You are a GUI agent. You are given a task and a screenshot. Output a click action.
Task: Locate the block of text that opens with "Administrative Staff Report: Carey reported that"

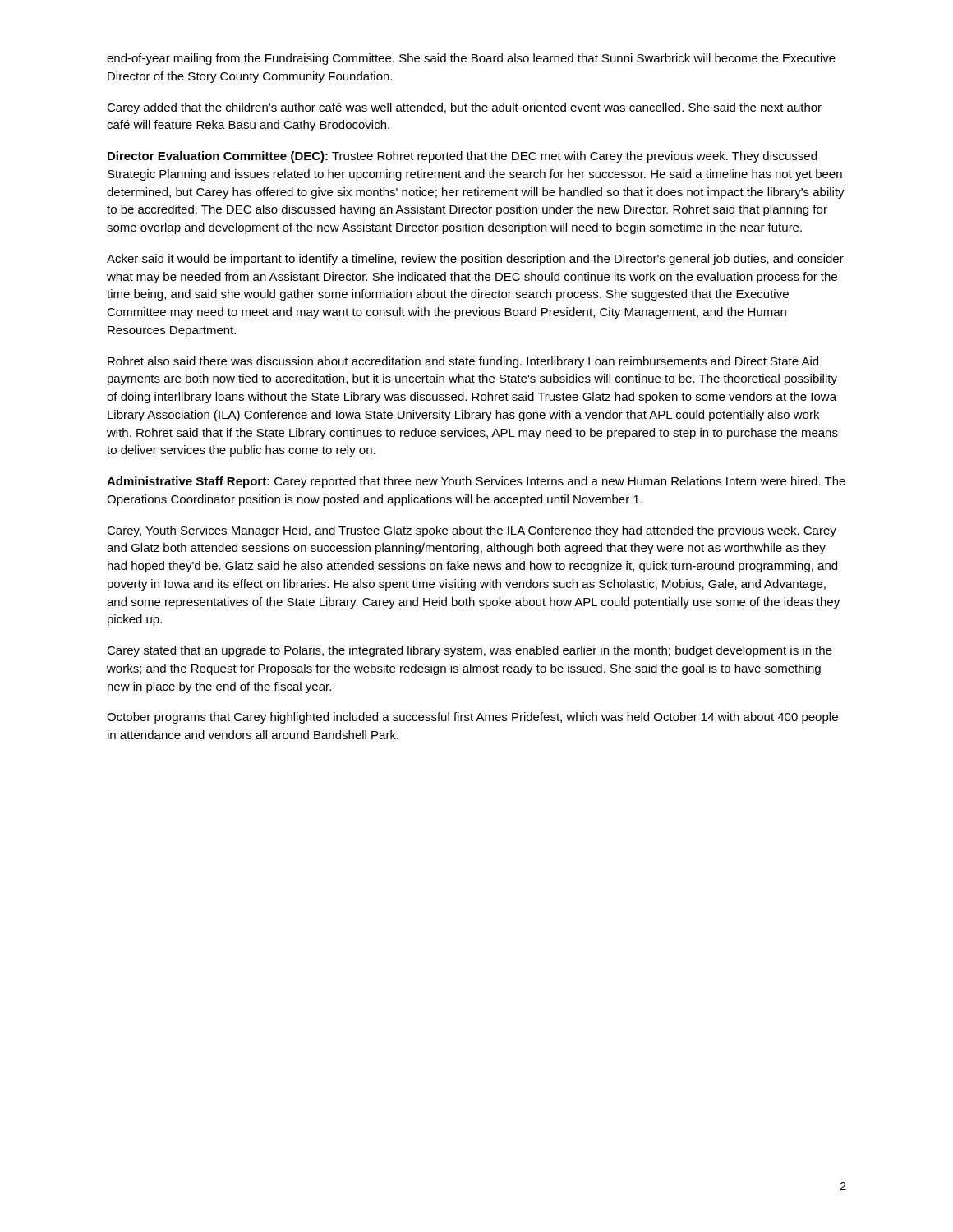tap(476, 490)
